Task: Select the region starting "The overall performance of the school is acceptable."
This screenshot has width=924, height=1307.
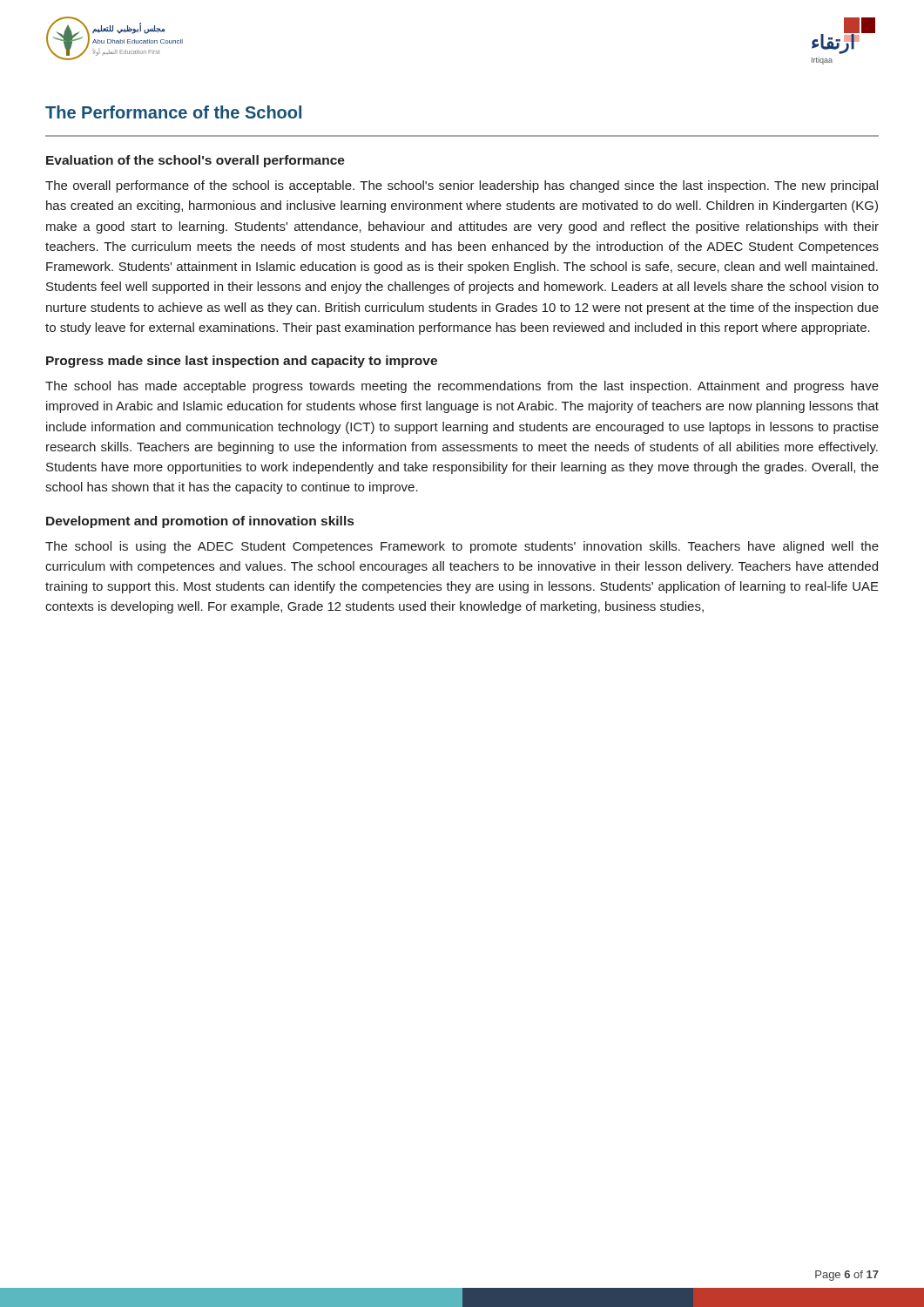Action: (462, 256)
